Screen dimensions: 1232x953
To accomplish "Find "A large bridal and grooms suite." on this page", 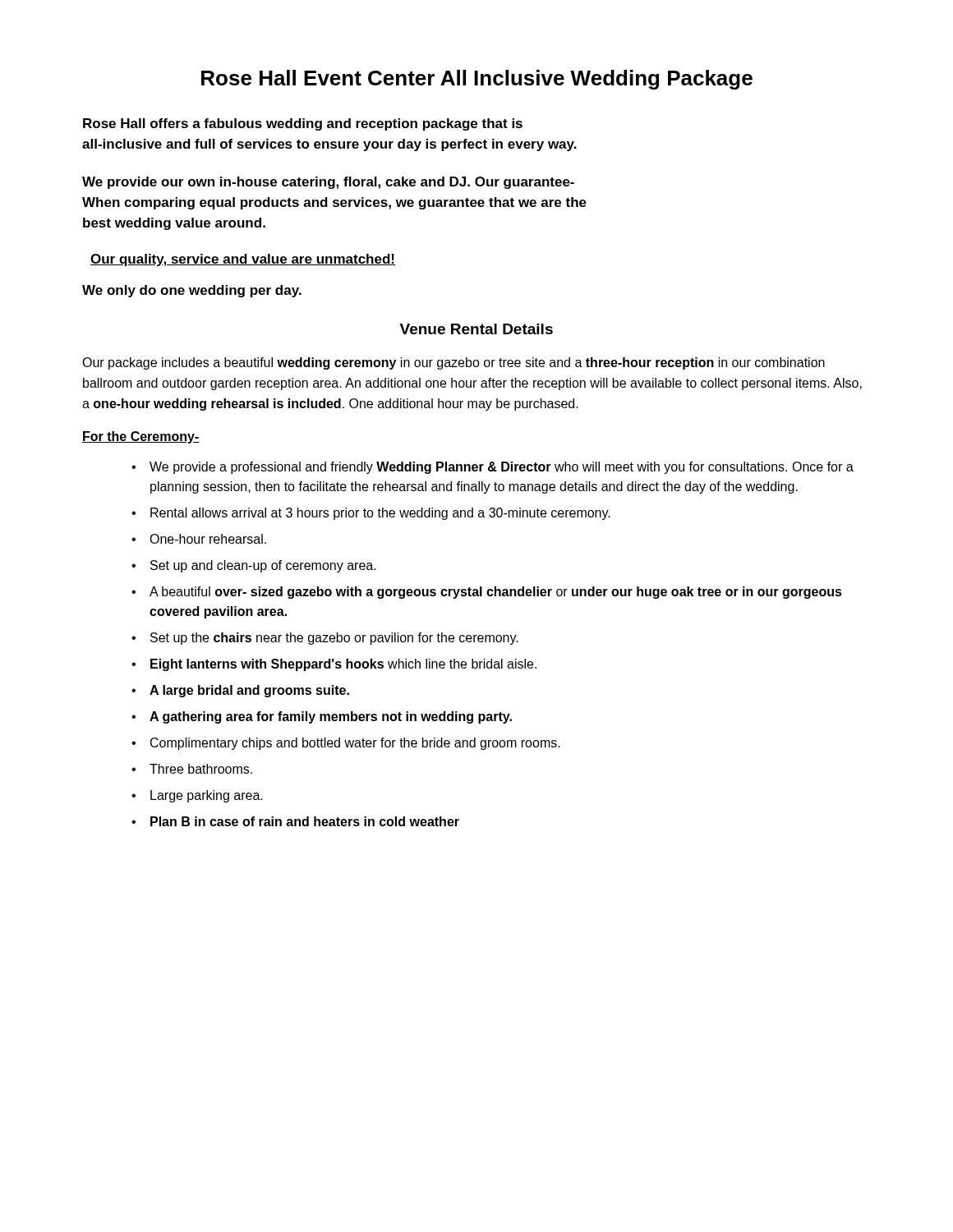I will pyautogui.click(x=250, y=690).
